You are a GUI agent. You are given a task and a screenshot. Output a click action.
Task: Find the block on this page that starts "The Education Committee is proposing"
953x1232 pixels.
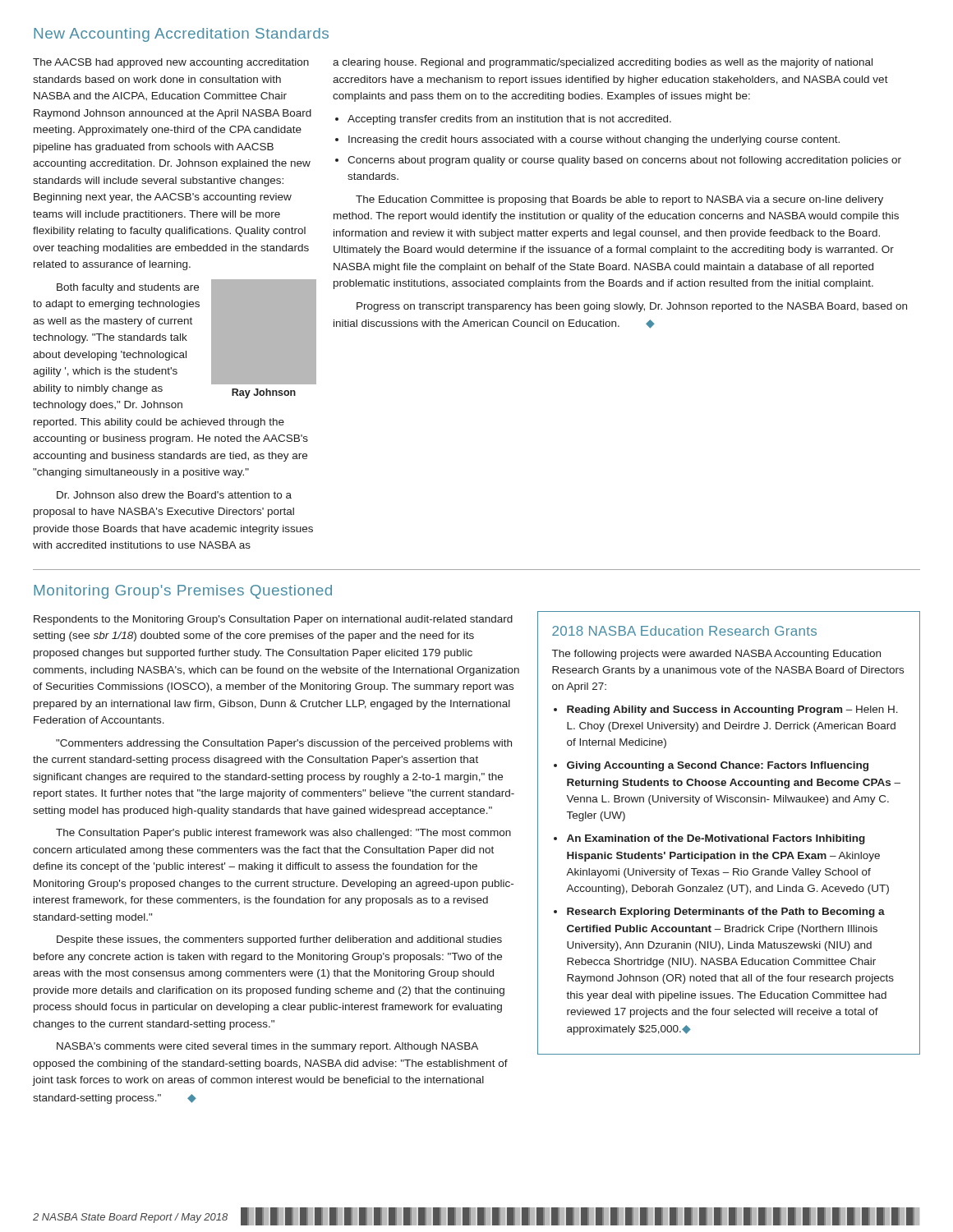pyautogui.click(x=626, y=262)
